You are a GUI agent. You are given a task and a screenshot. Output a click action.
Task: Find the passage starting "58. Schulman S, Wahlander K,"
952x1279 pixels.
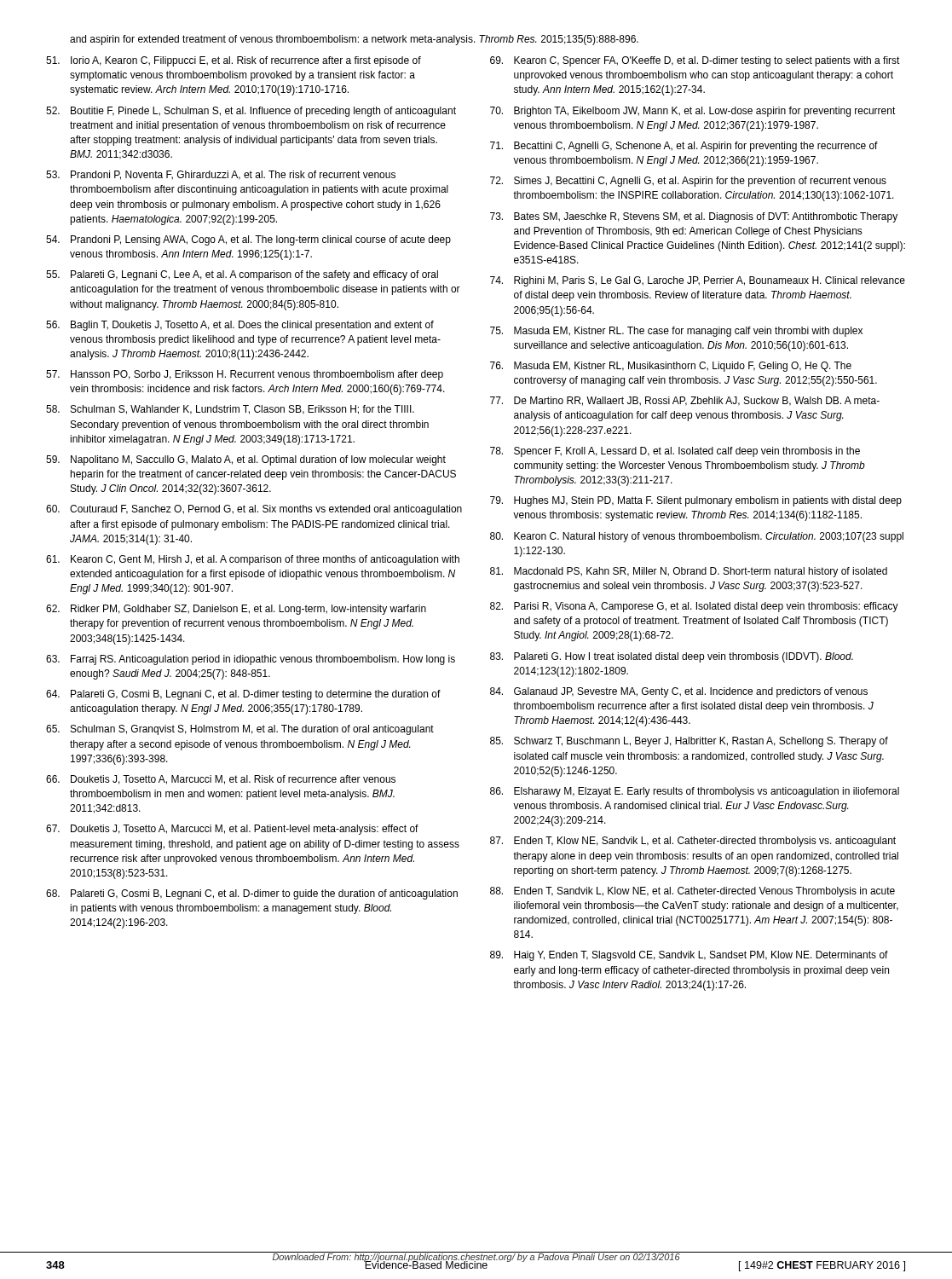point(254,425)
